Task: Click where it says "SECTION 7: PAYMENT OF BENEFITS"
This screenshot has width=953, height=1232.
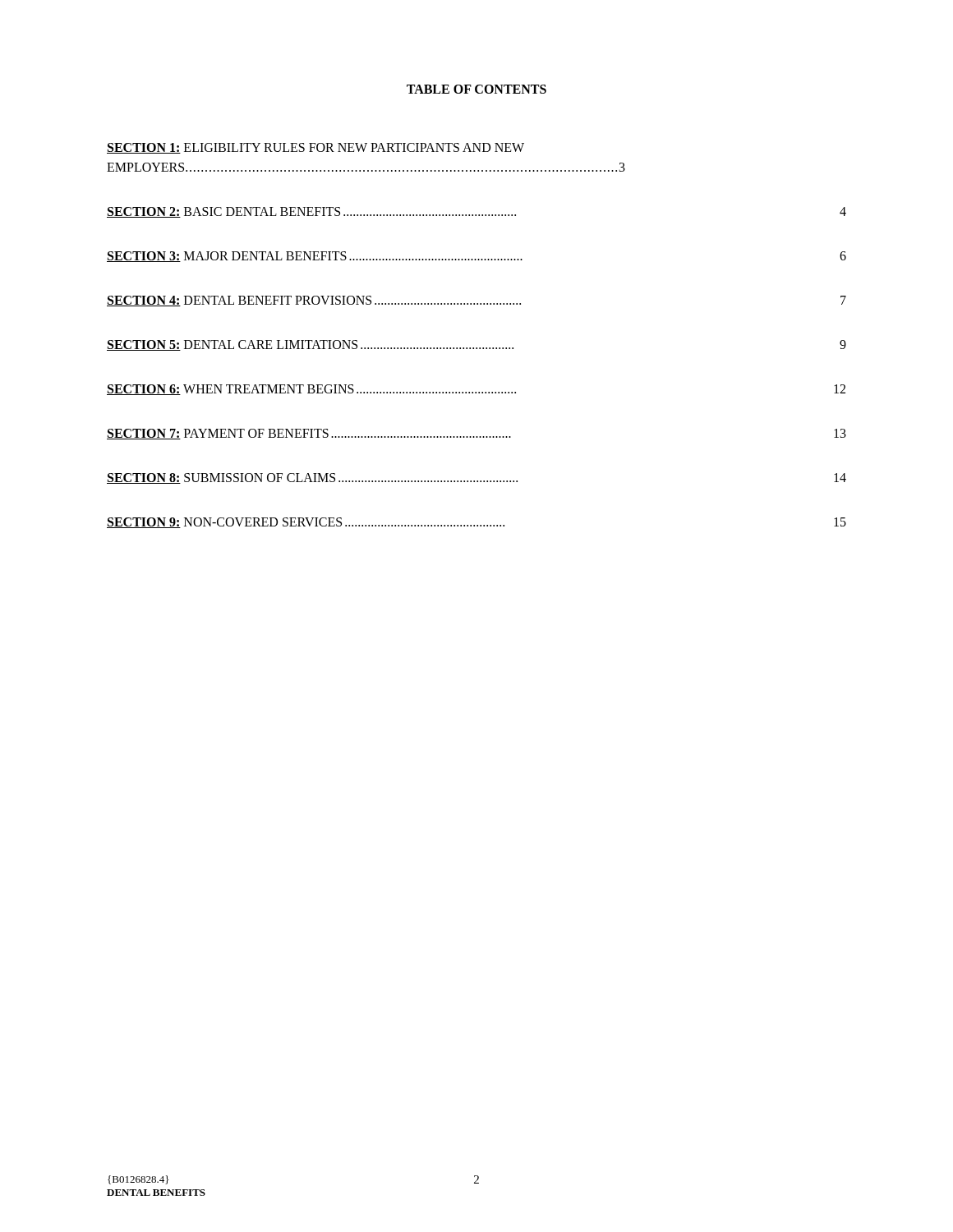Action: point(476,434)
